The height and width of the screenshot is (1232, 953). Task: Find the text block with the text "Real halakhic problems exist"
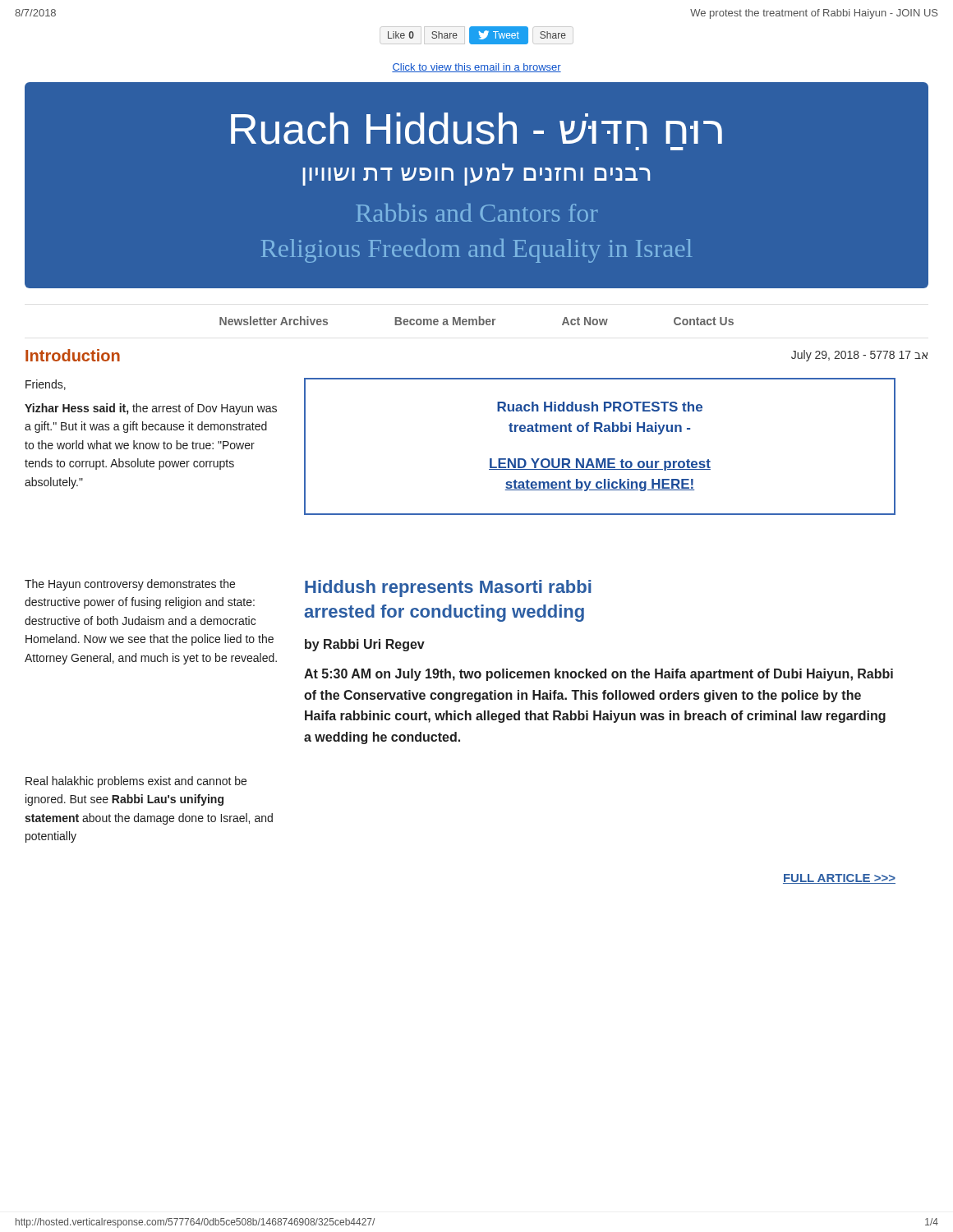[x=149, y=809]
